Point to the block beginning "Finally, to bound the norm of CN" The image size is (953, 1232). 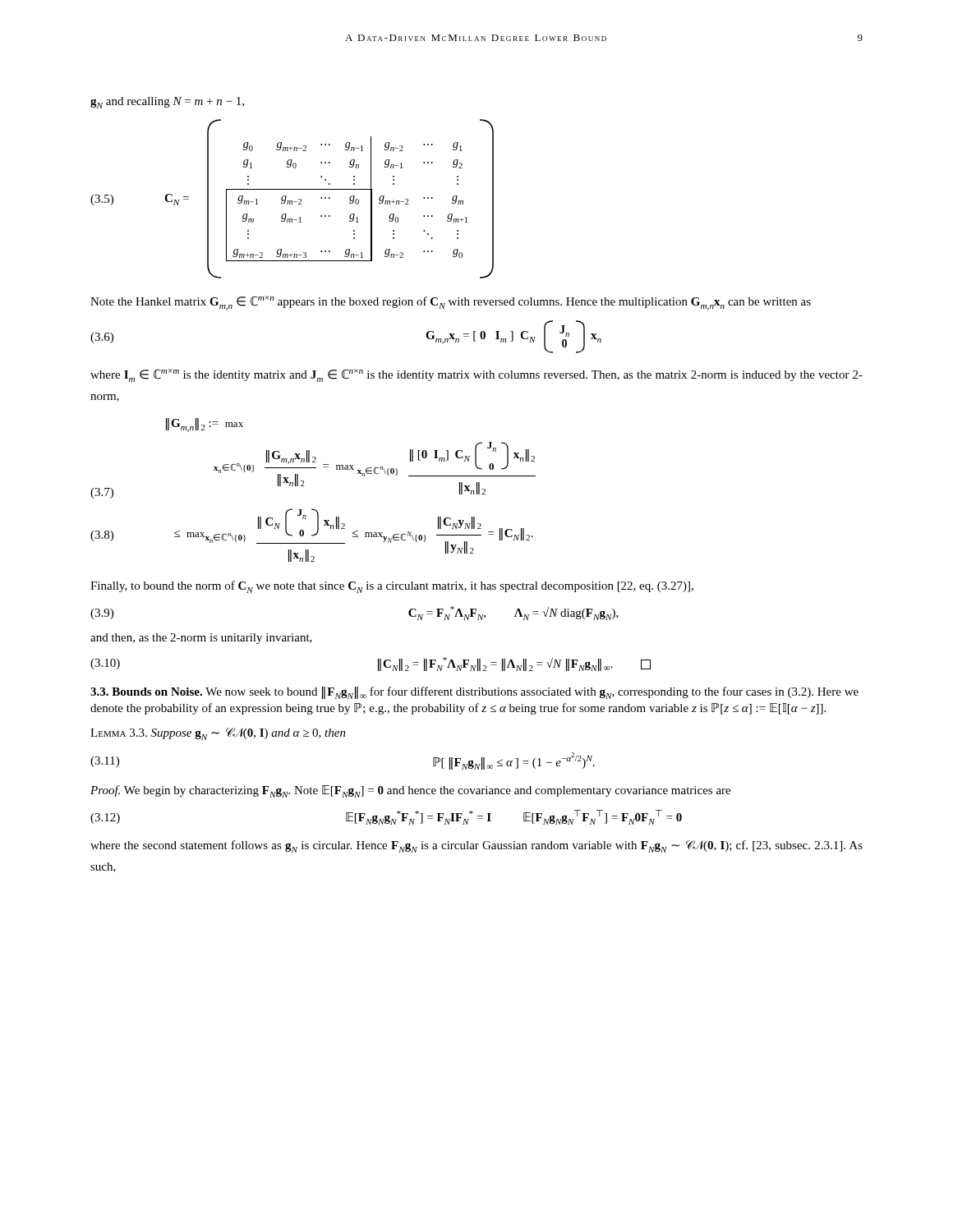pos(392,587)
